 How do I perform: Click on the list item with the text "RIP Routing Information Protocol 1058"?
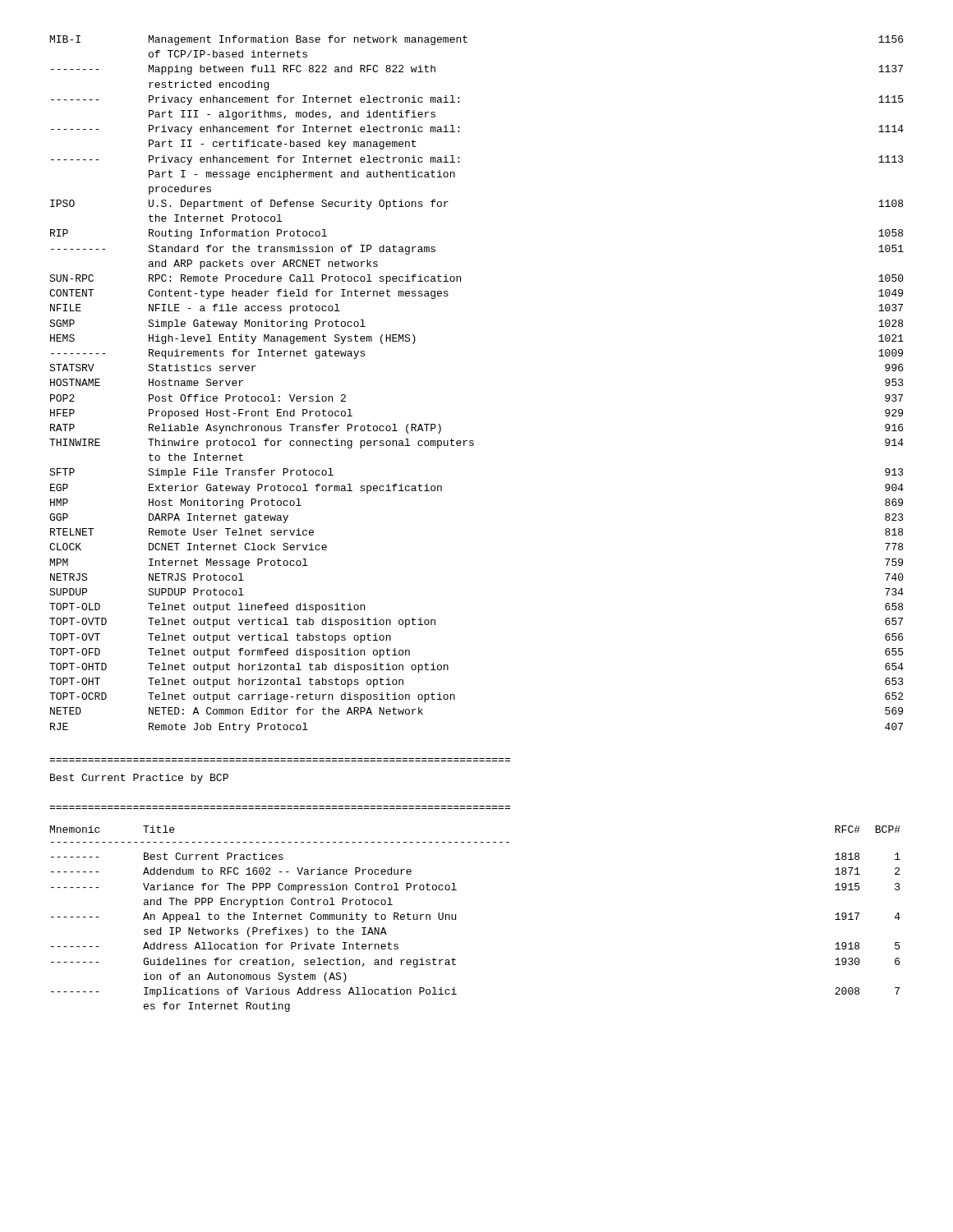point(59,234)
